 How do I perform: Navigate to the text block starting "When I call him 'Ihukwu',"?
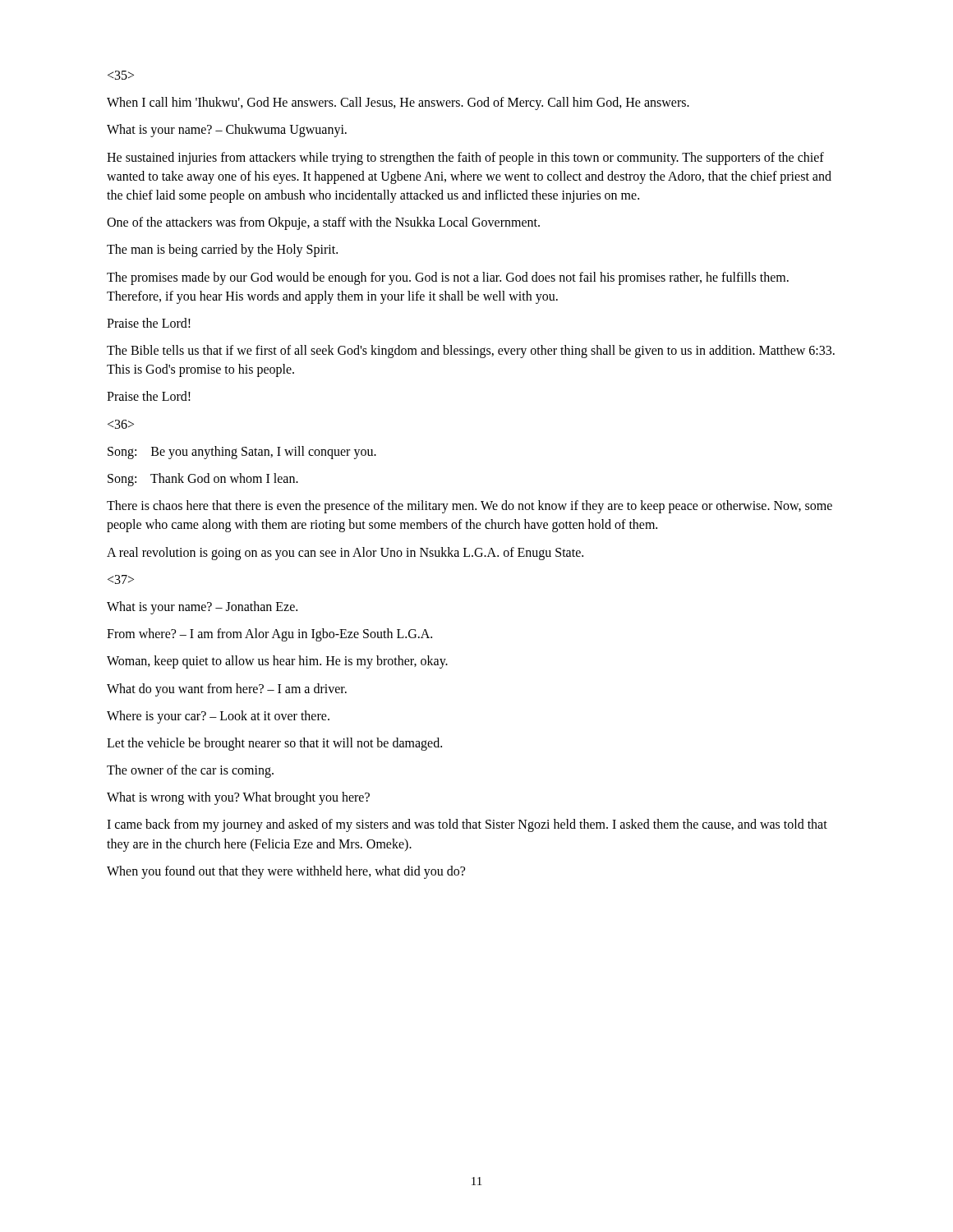tap(398, 102)
